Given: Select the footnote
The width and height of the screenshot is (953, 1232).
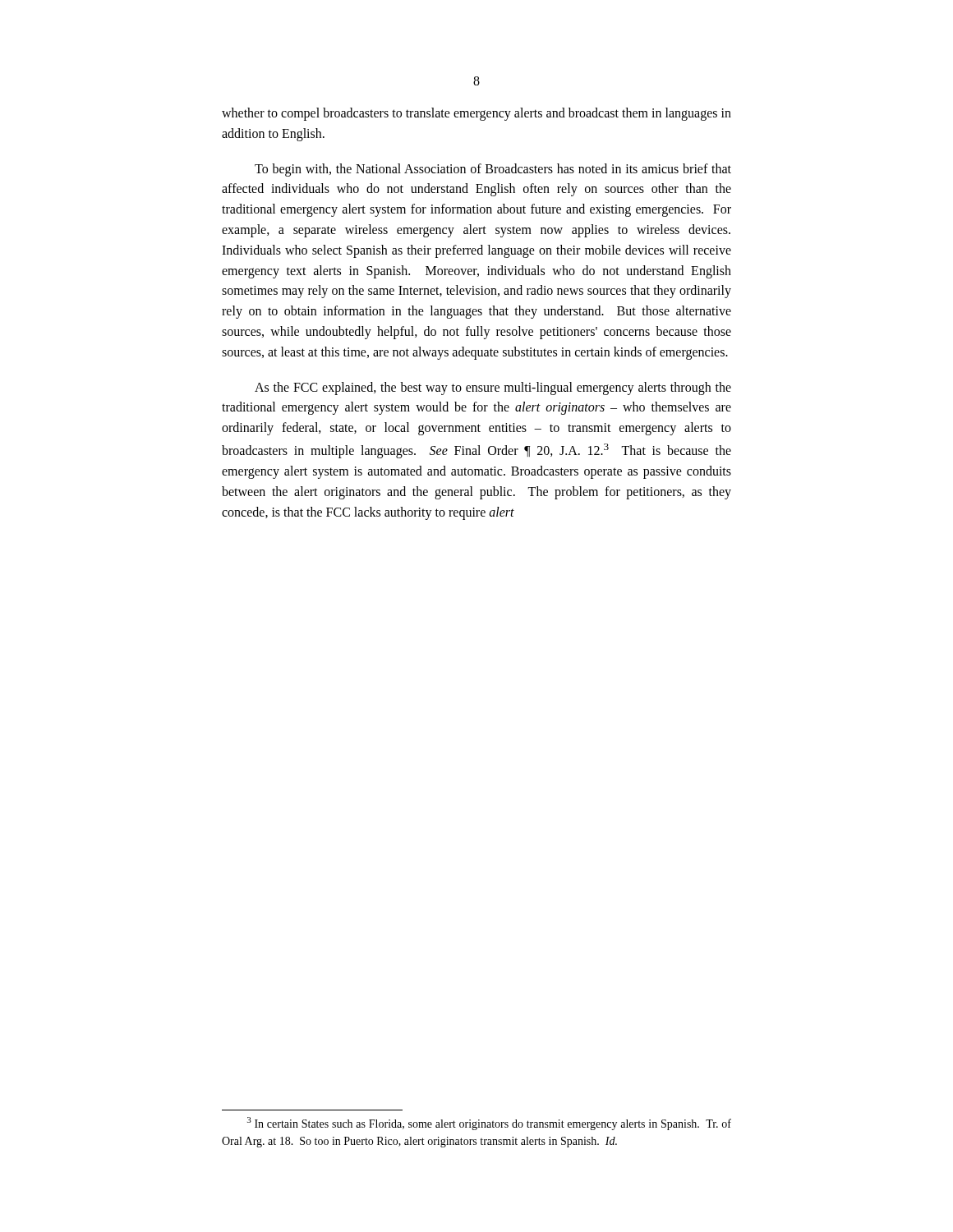Looking at the screenshot, I should point(476,1130).
